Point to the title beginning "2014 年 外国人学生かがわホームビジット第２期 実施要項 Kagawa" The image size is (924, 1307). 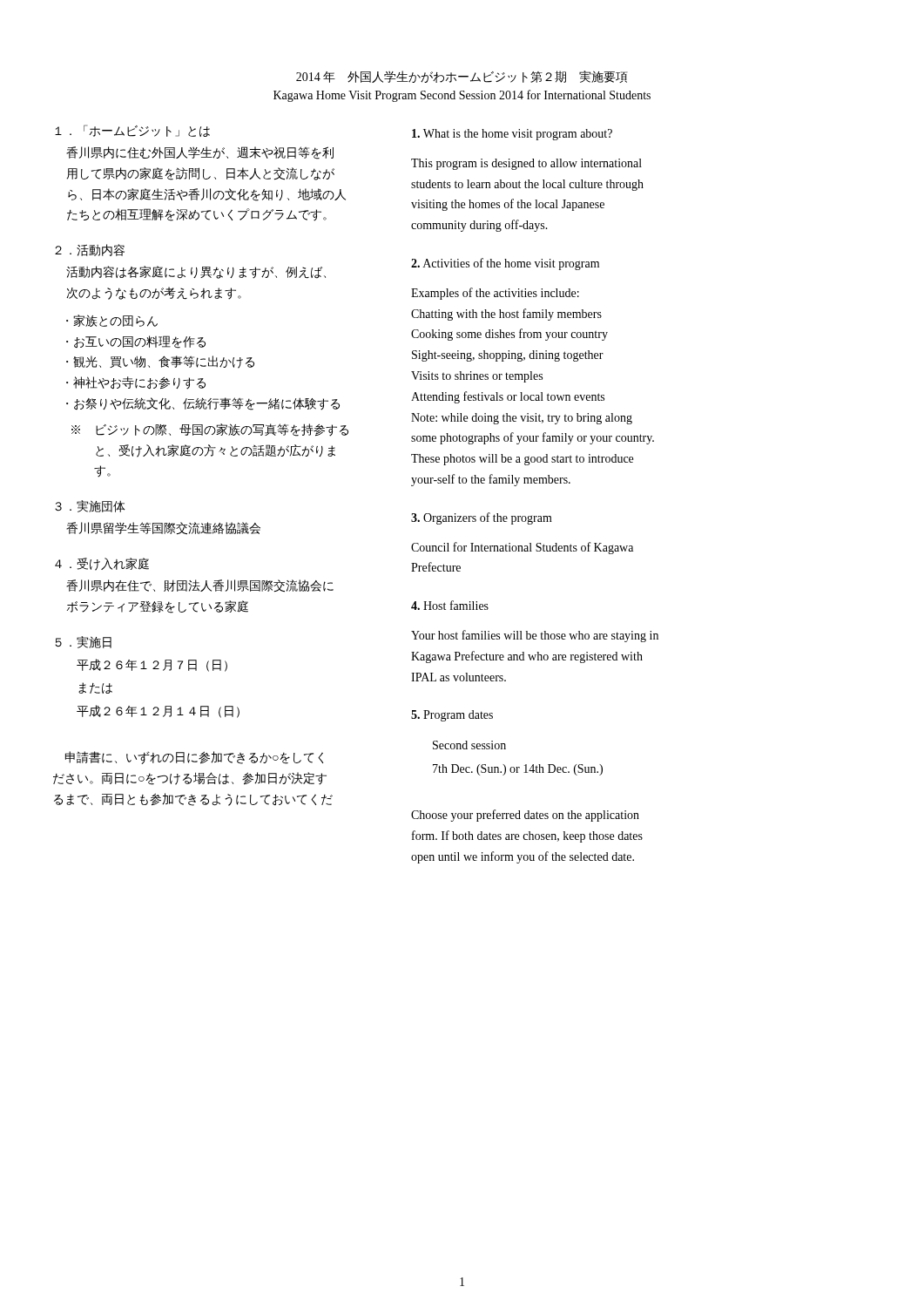pos(462,86)
